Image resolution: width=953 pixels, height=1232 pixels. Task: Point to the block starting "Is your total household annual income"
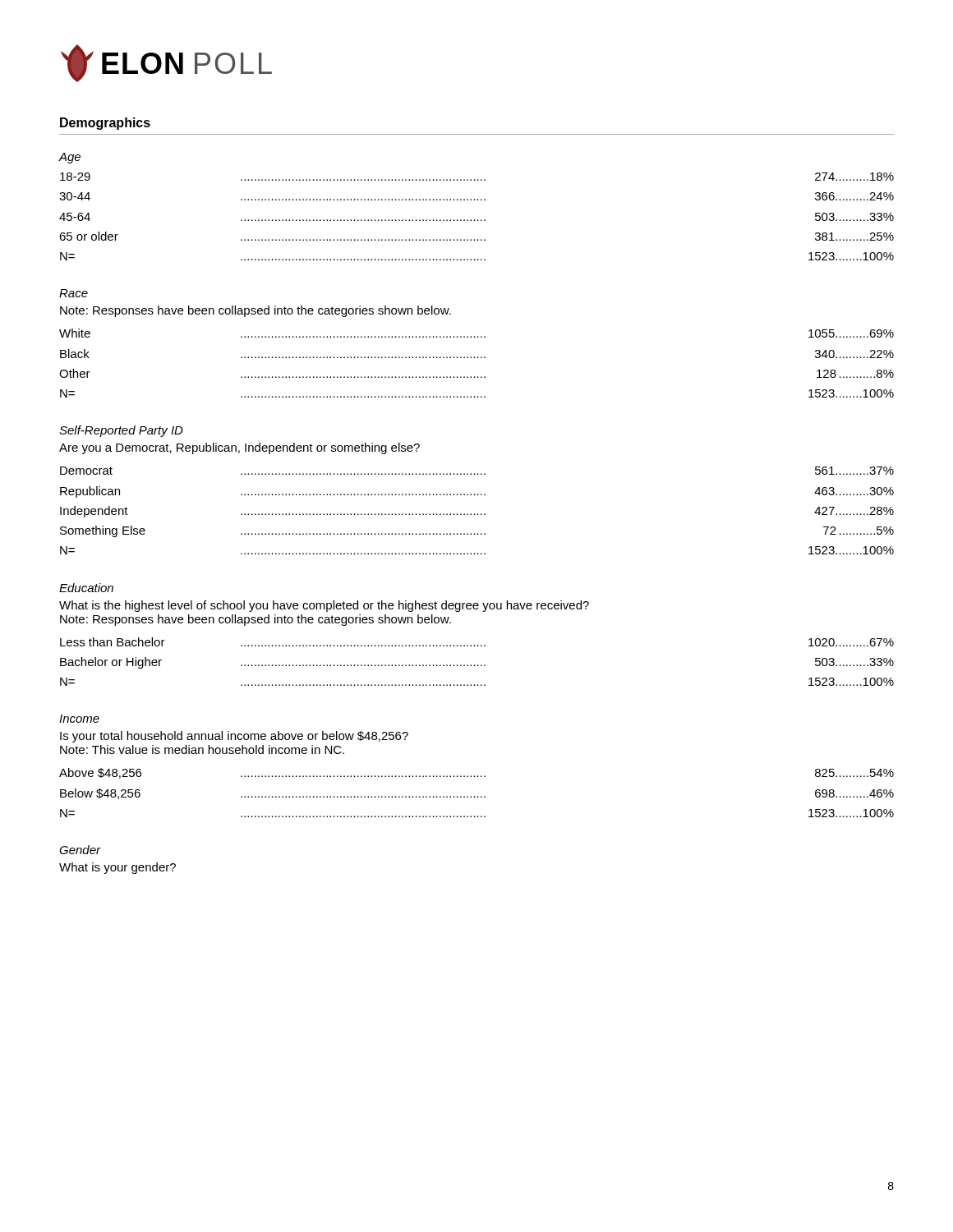click(234, 743)
